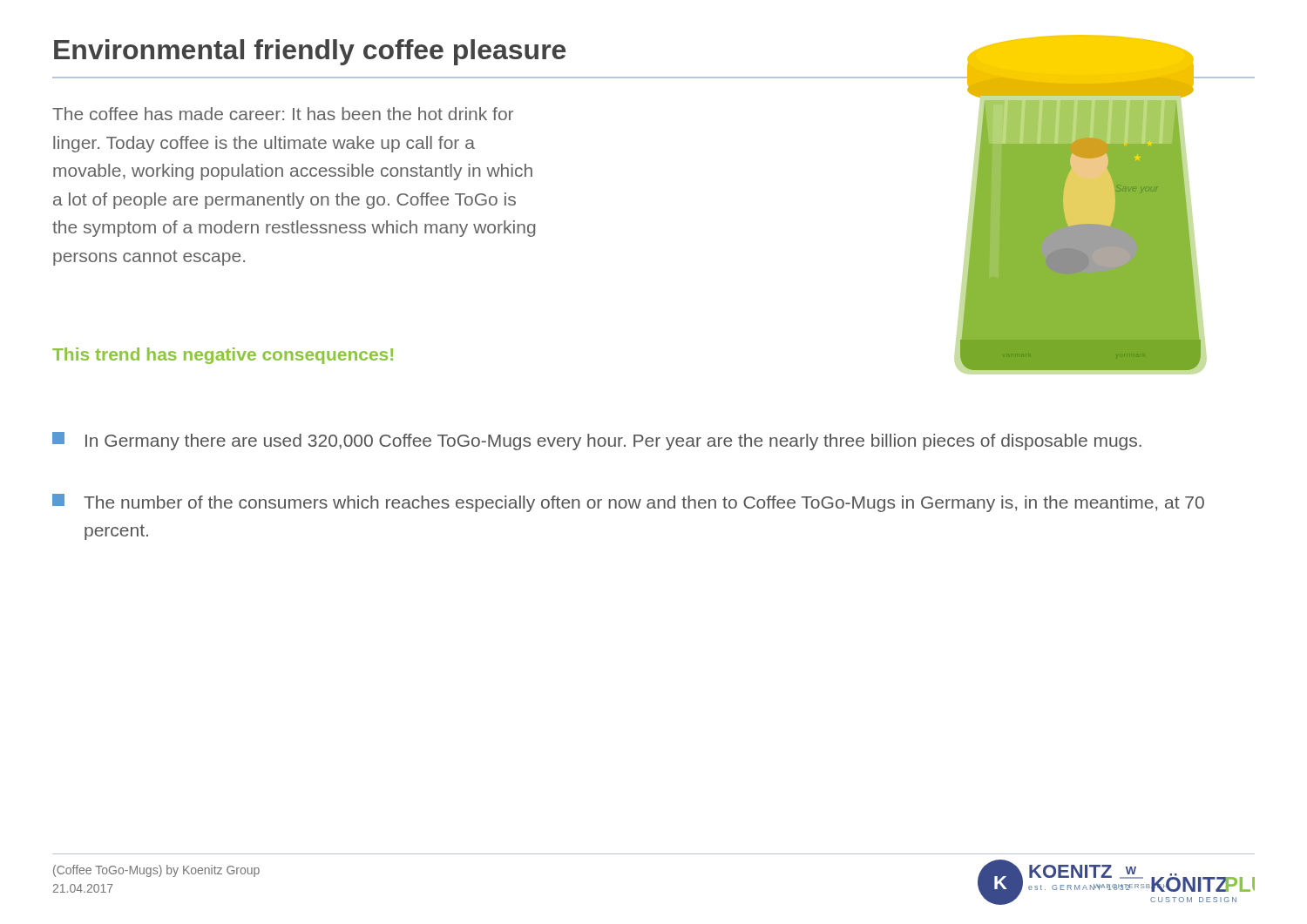Point to the block beginning "In Germany there are used 320,000"
The height and width of the screenshot is (924, 1307).
pos(598,441)
